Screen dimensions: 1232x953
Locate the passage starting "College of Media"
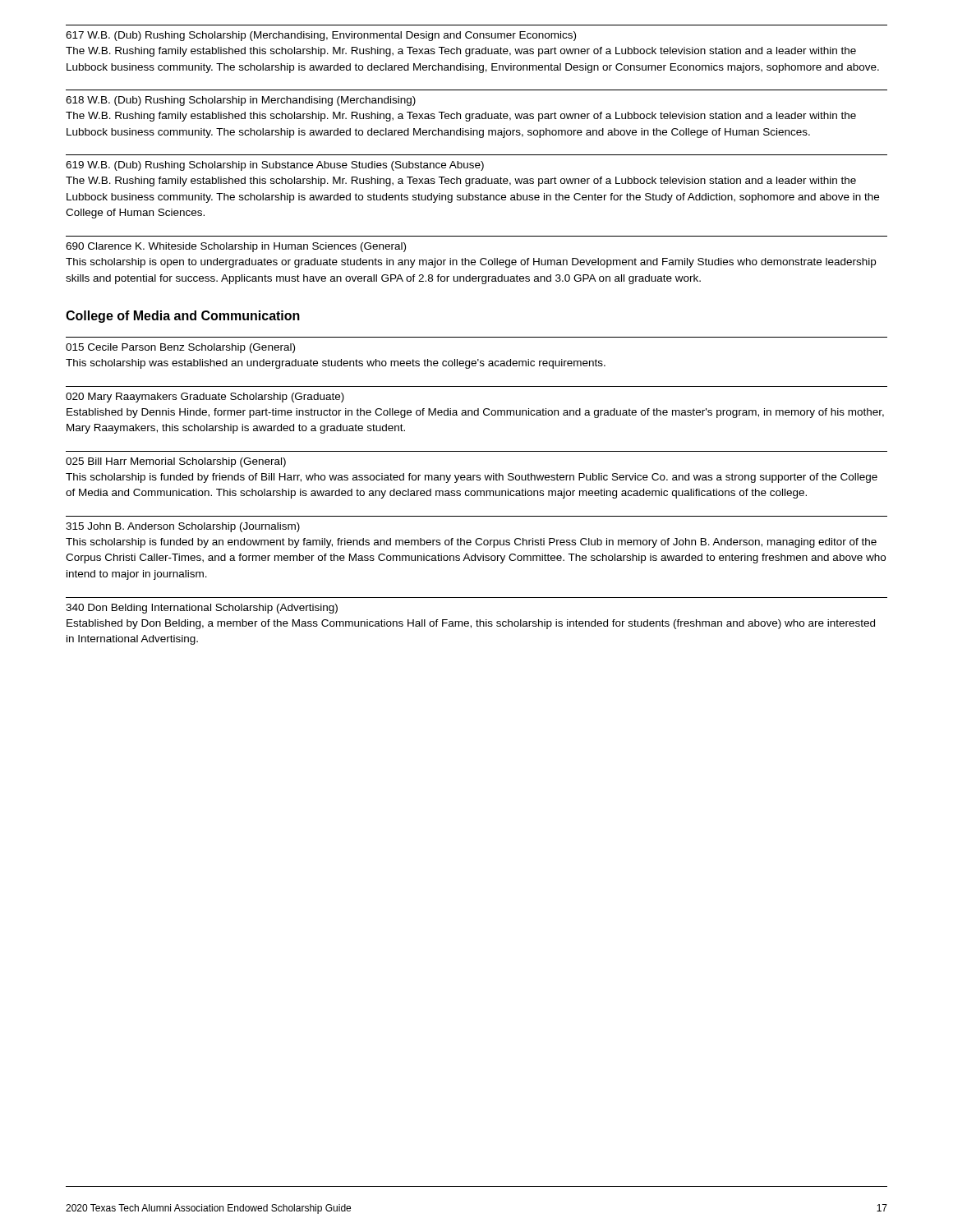183,316
